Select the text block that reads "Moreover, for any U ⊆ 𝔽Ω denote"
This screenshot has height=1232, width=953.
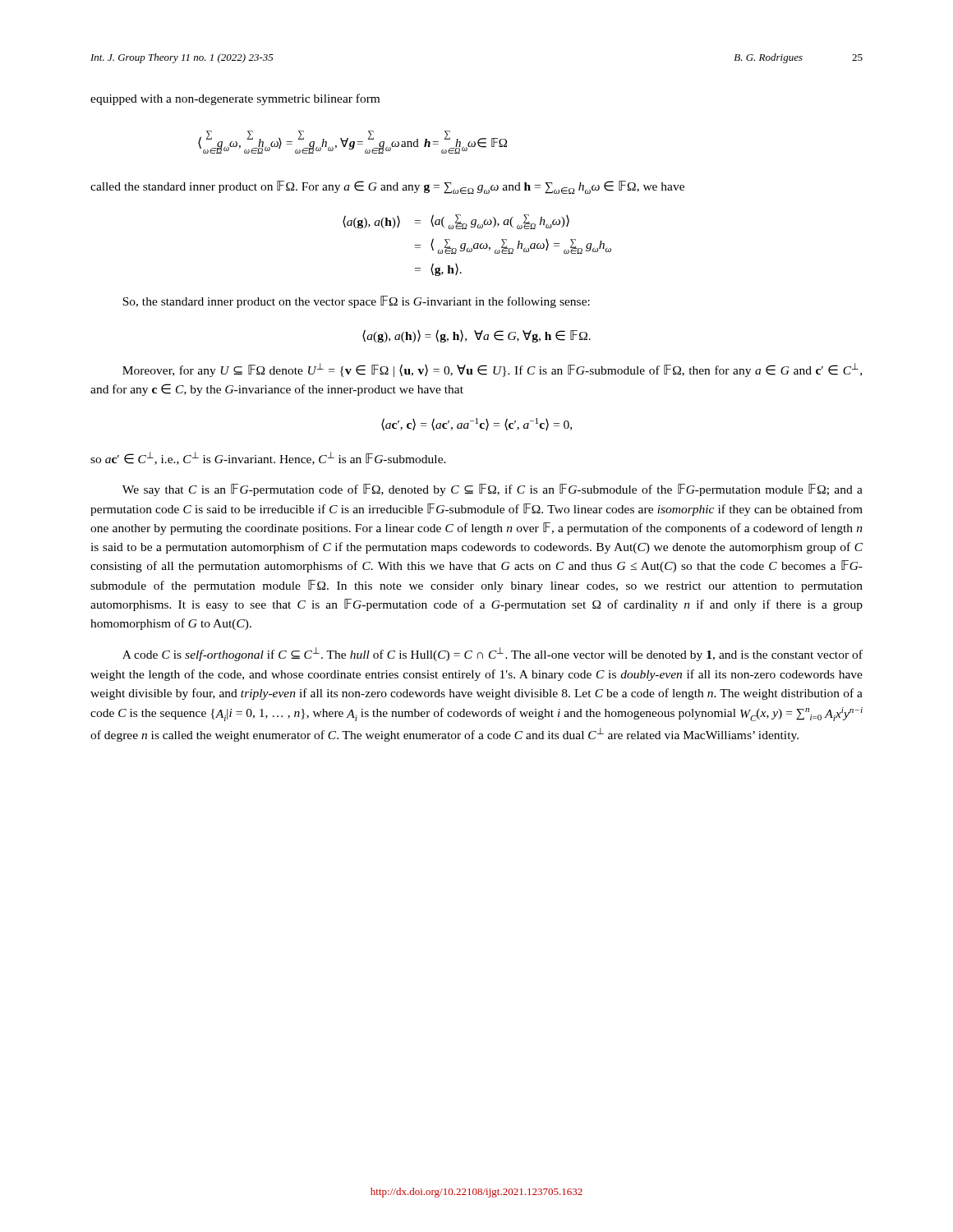[x=476, y=379]
